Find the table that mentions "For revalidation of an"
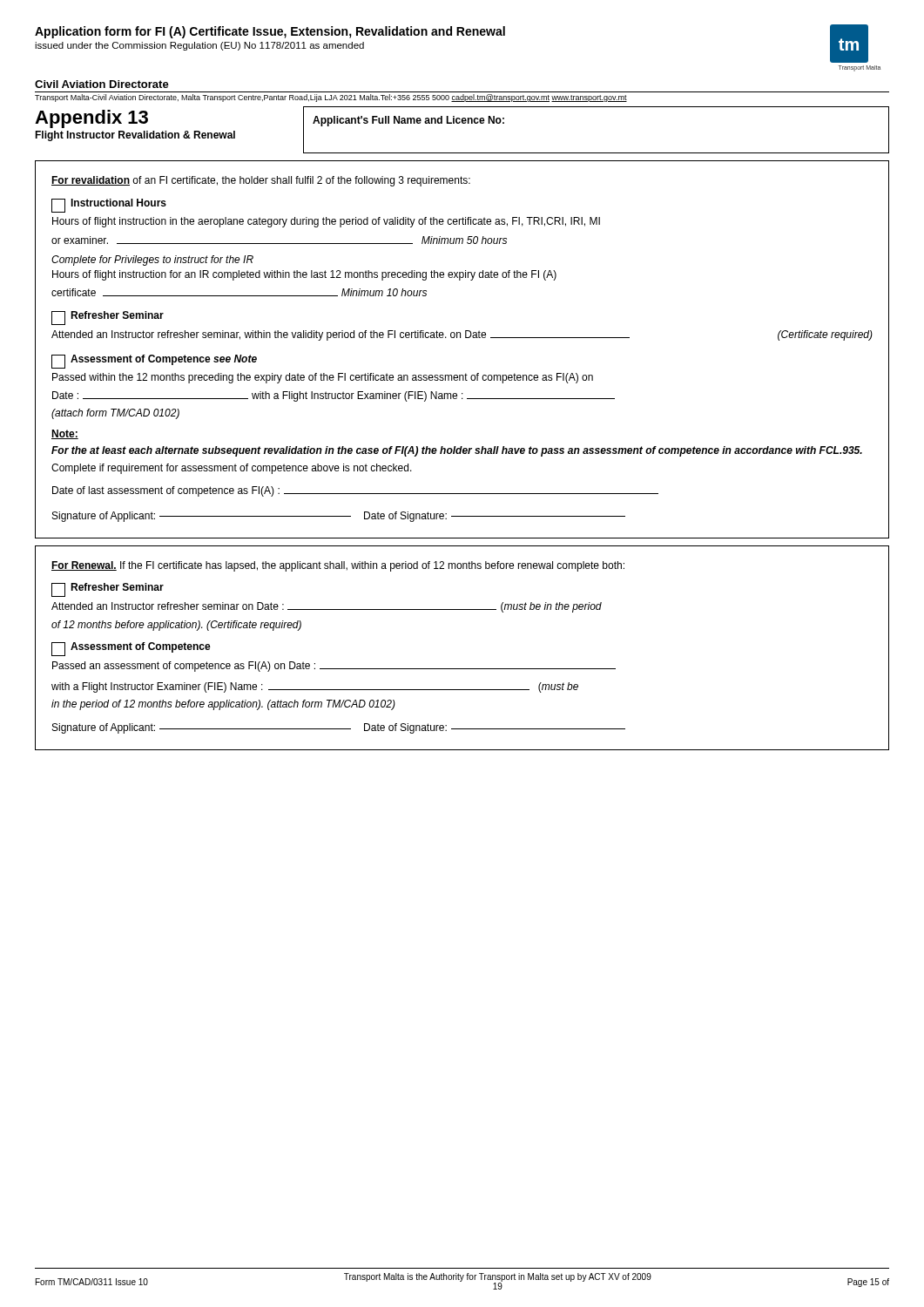This screenshot has width=924, height=1307. 462,349
